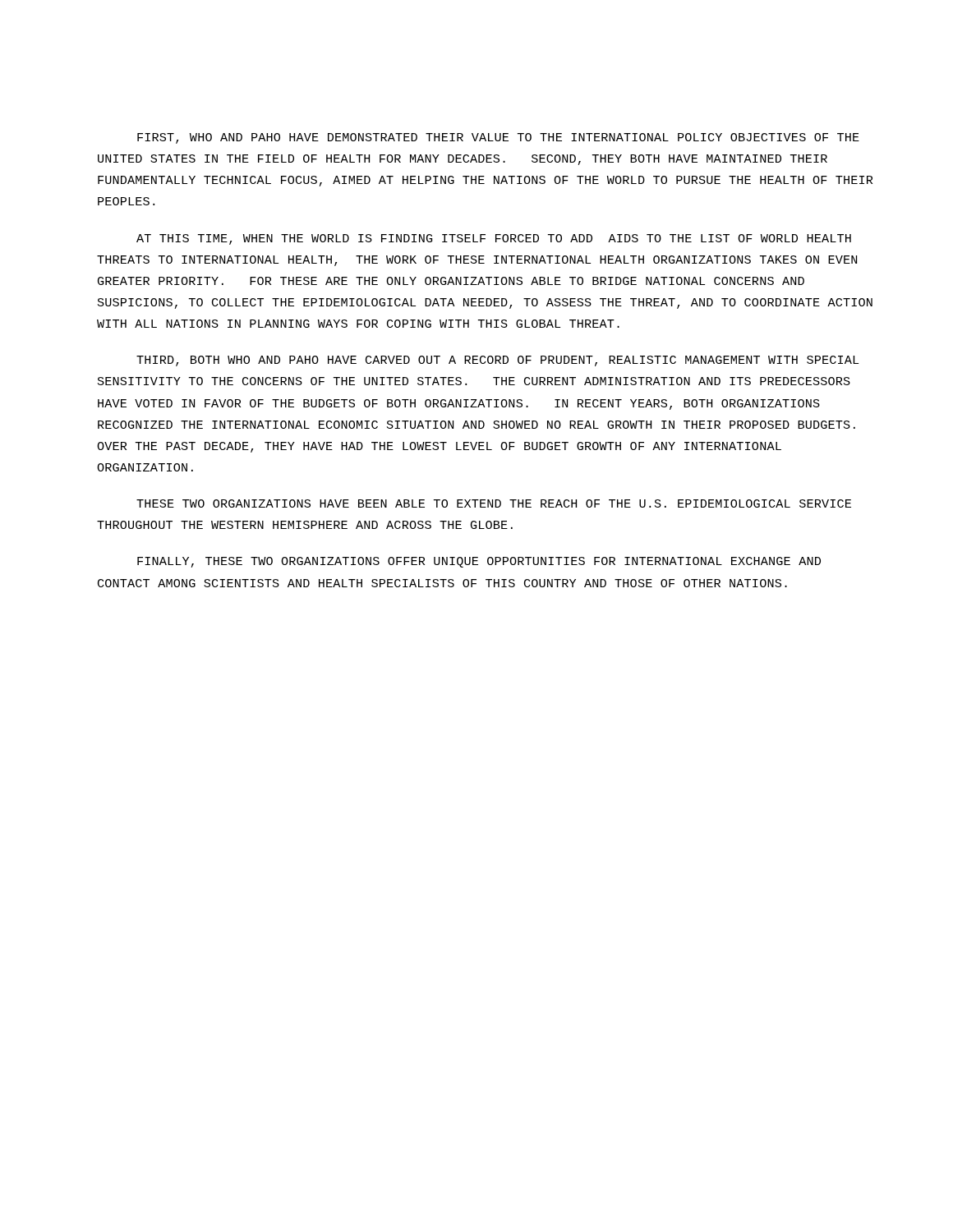Locate the block of text that opens with "THESE TWO ORGANIZATIONS"
953x1232 pixels.
[474, 515]
